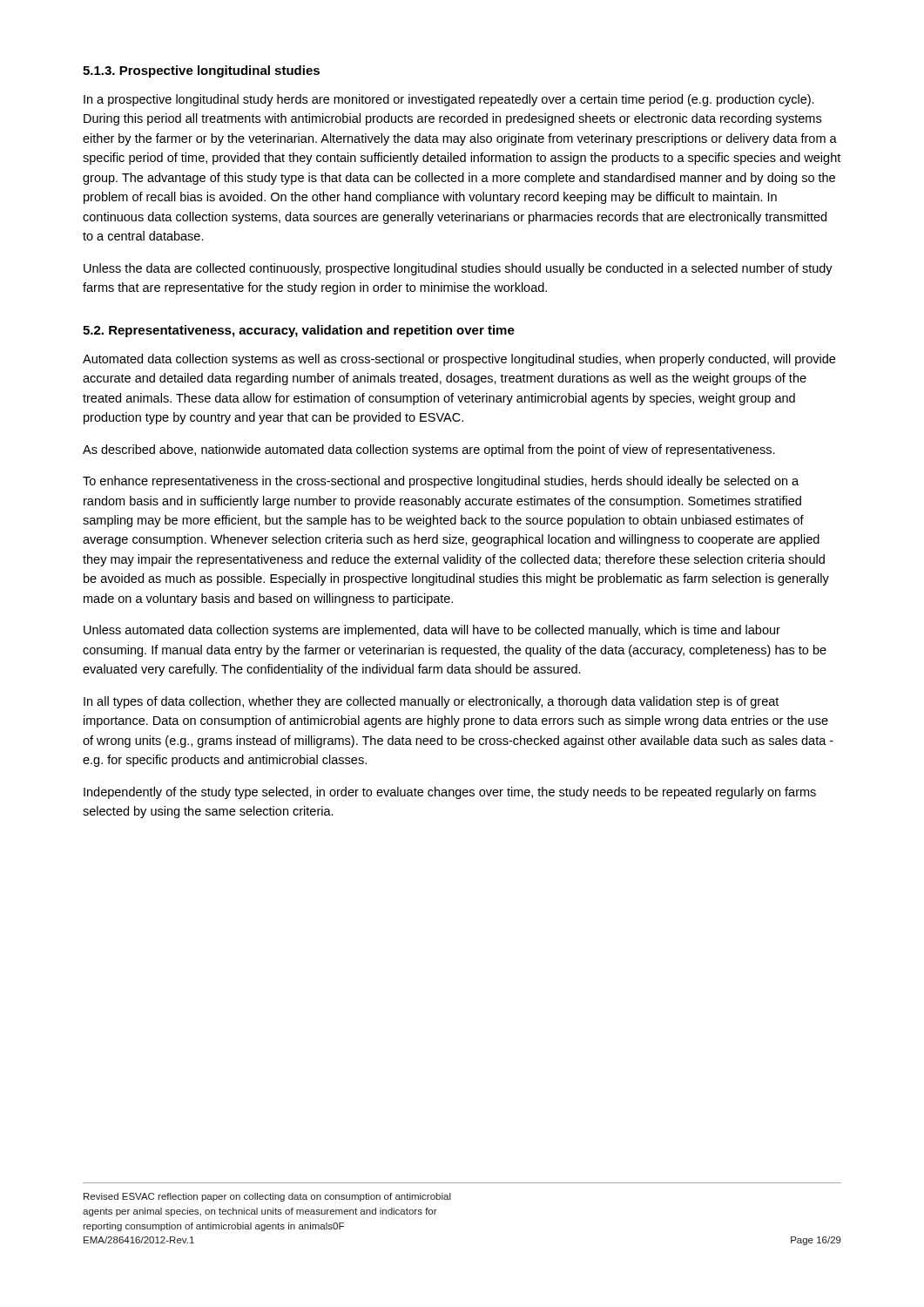Image resolution: width=924 pixels, height=1307 pixels.
Task: Point to the block beginning "Automated data collection systems"
Action: (462, 388)
